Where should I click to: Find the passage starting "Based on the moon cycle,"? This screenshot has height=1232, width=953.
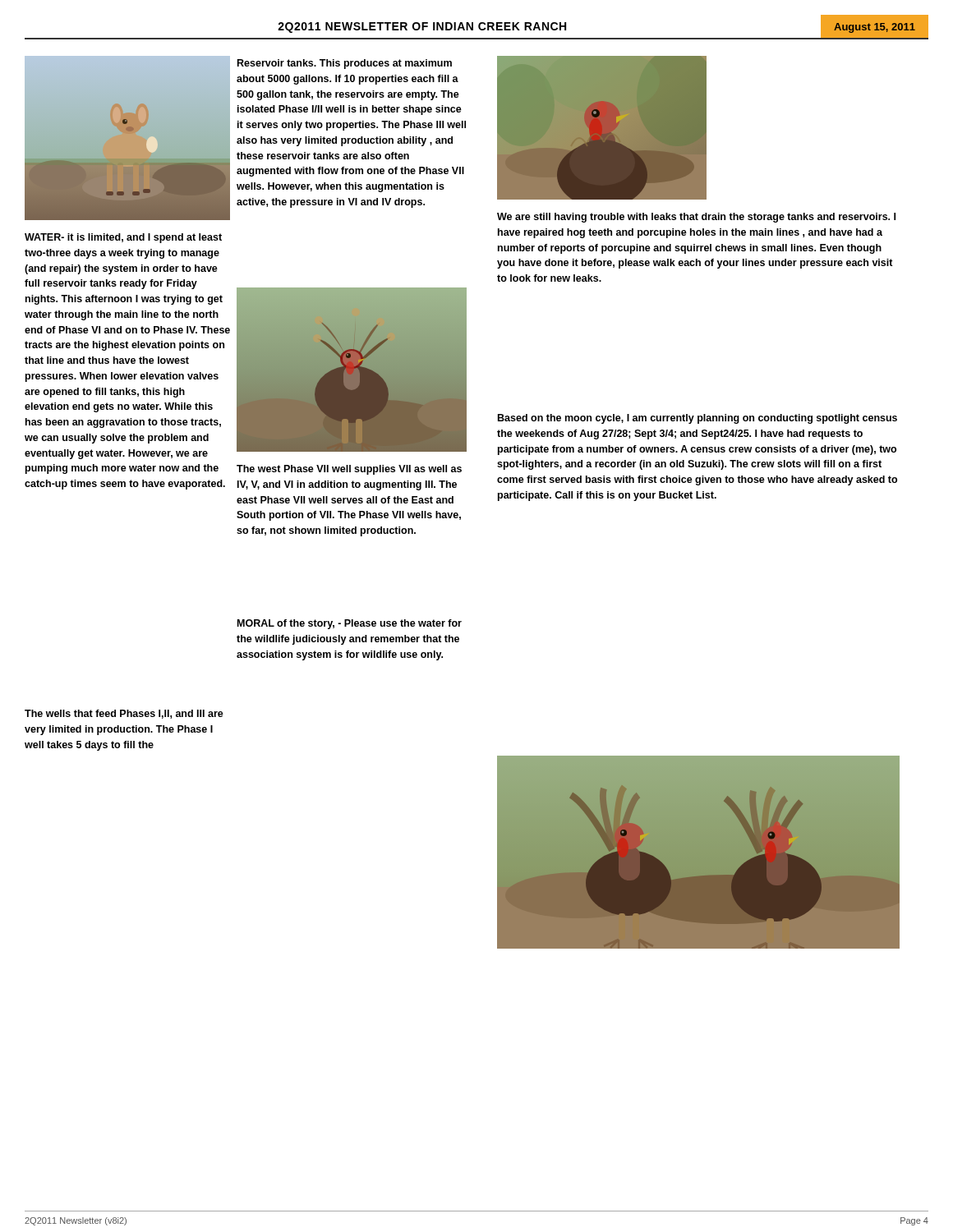pos(698,457)
